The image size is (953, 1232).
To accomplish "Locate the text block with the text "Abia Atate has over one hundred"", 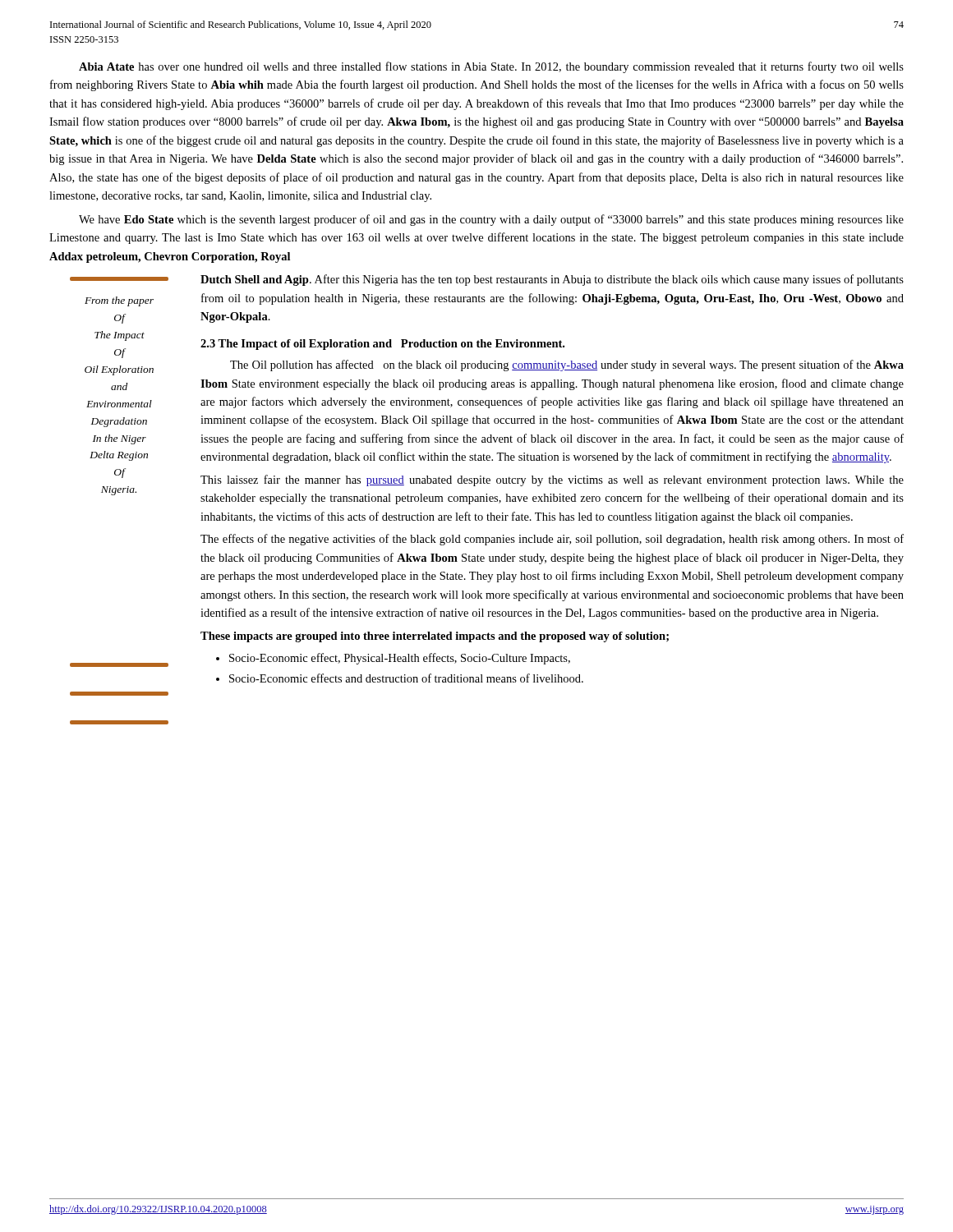I will pyautogui.click(x=476, y=131).
